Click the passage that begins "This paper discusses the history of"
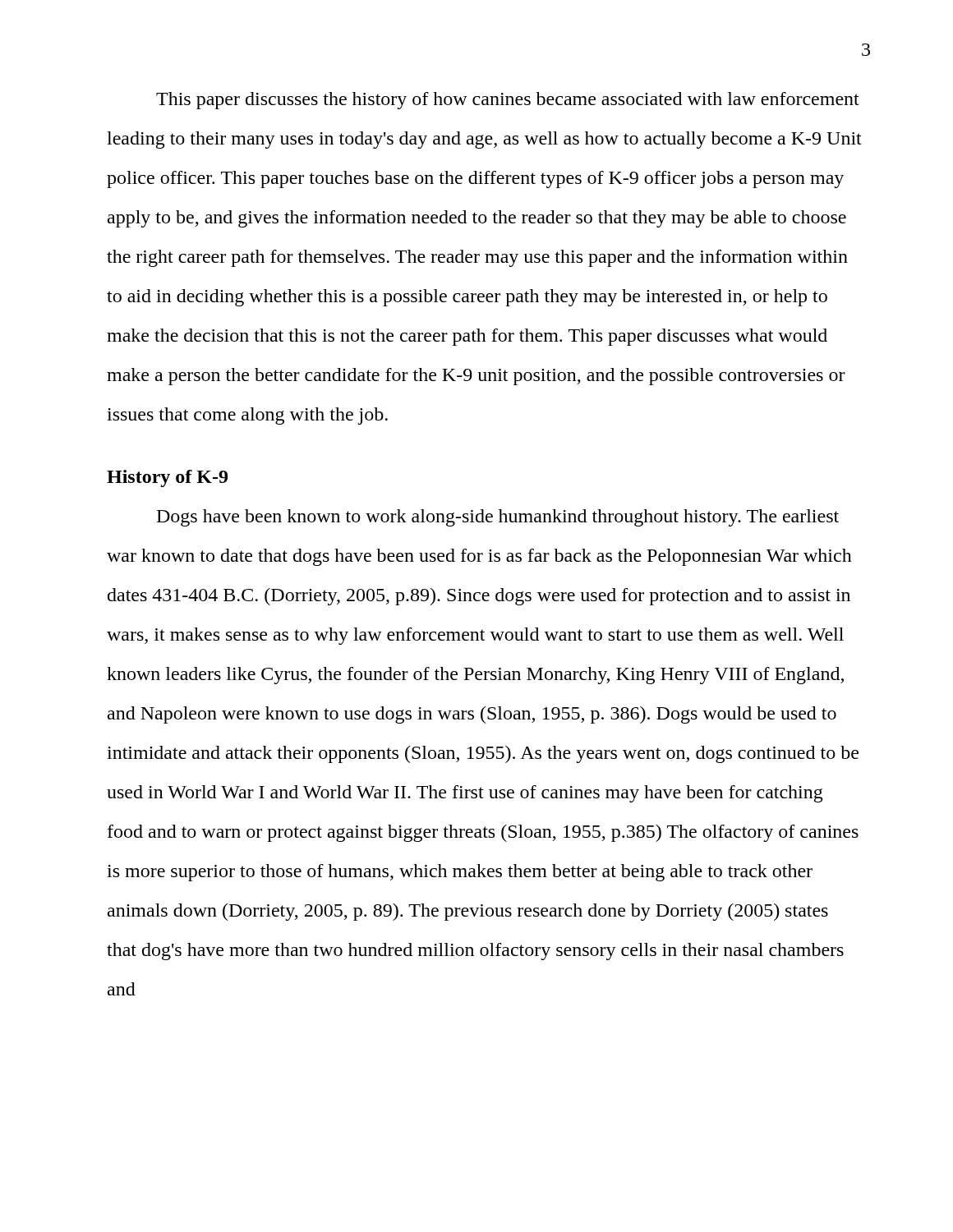The height and width of the screenshot is (1232, 953). 485,256
